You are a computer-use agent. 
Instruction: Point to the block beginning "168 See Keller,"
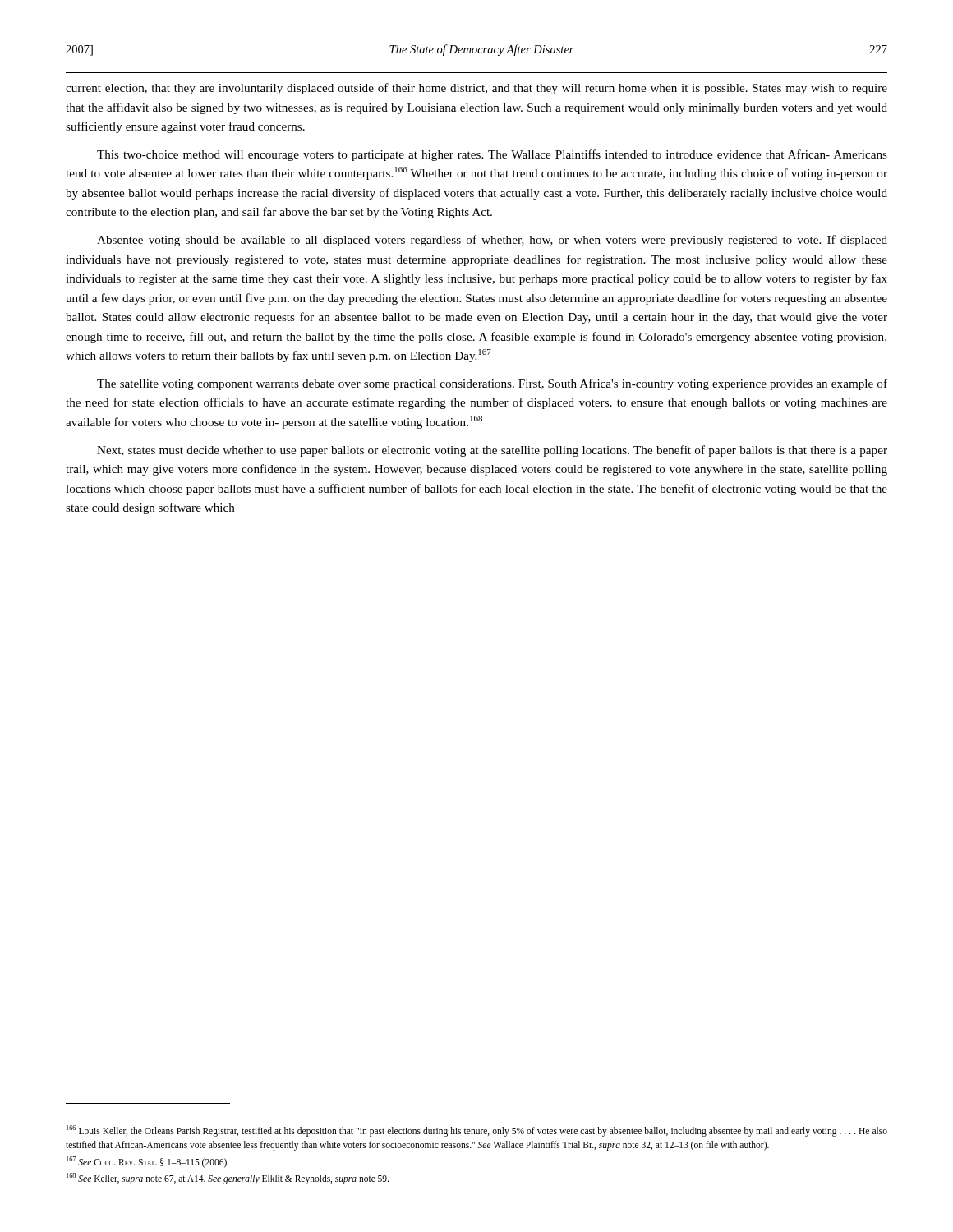coord(228,1178)
